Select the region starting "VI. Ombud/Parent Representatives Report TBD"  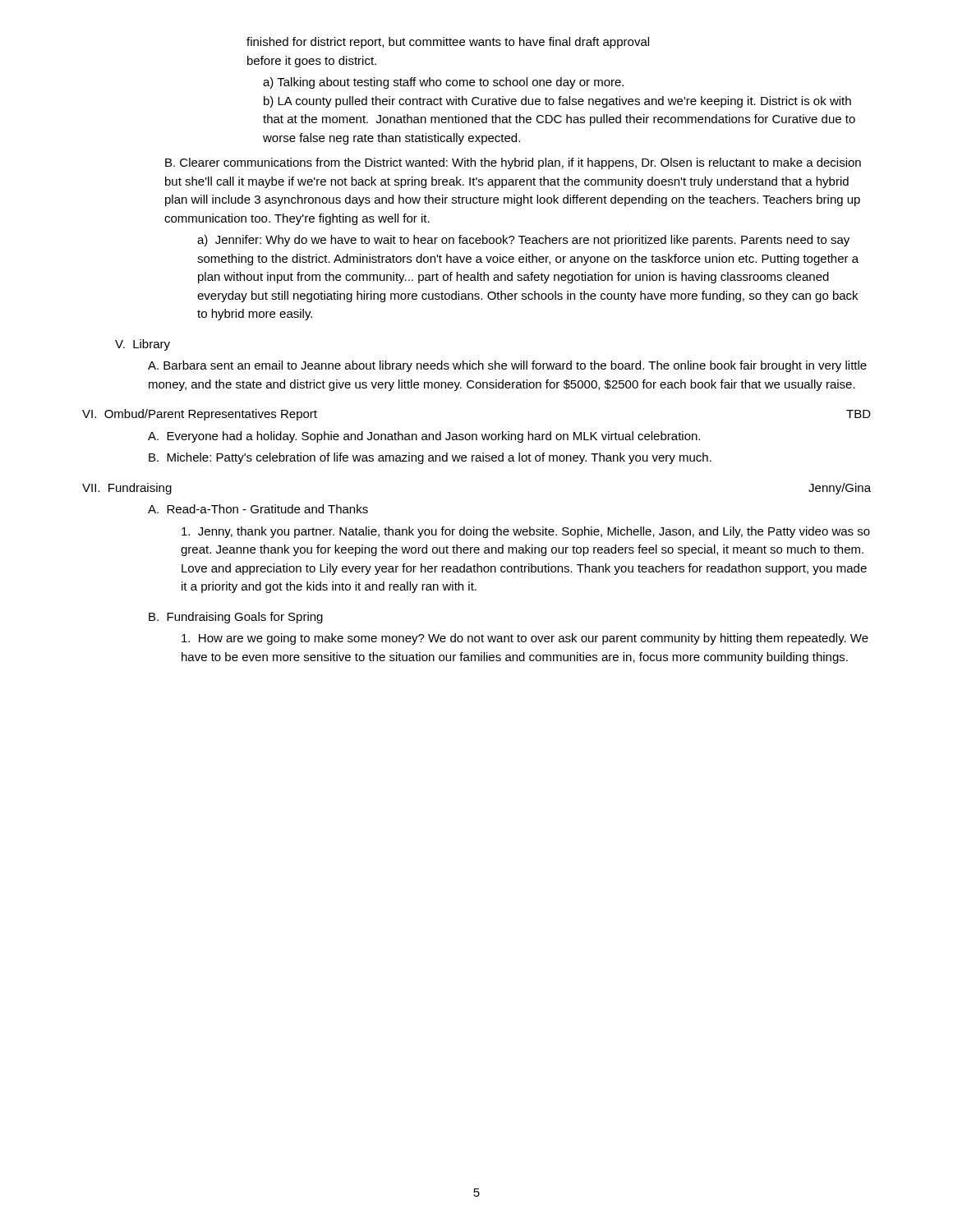200,414
